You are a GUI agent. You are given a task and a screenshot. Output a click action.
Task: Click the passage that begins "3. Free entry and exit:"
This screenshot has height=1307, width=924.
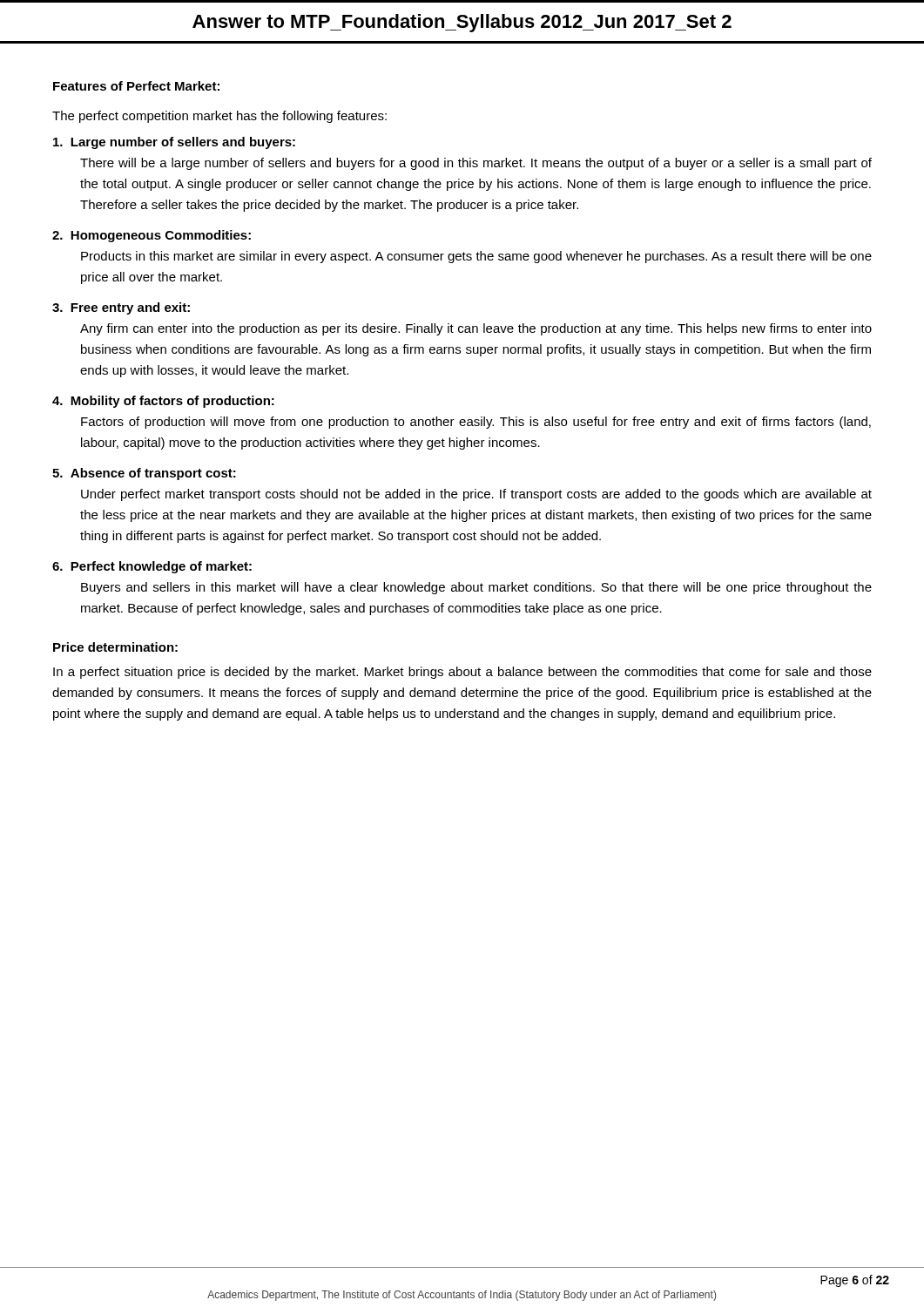(x=462, y=340)
